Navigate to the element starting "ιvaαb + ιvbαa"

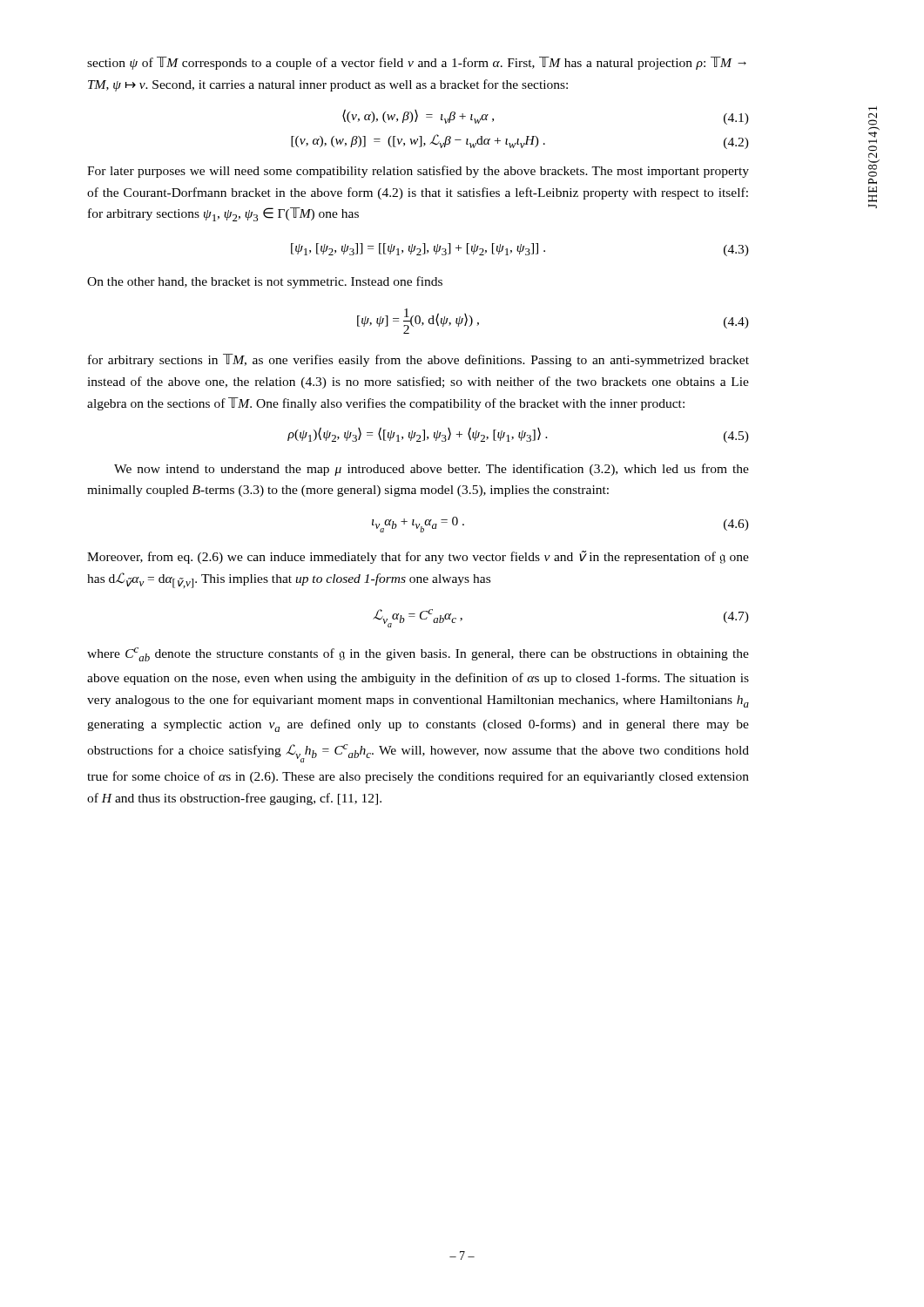pyautogui.click(x=418, y=524)
